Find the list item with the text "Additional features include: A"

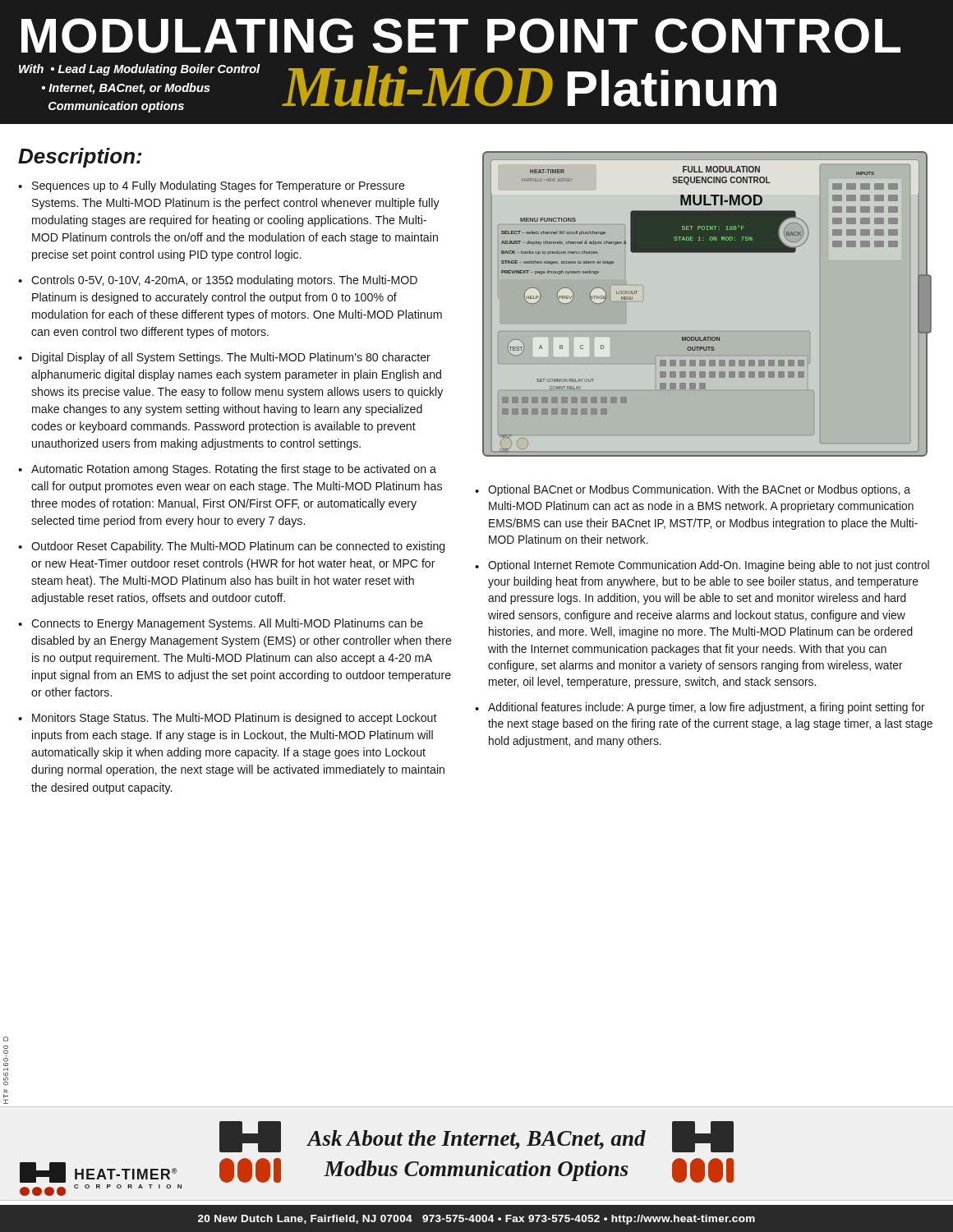[x=710, y=724]
